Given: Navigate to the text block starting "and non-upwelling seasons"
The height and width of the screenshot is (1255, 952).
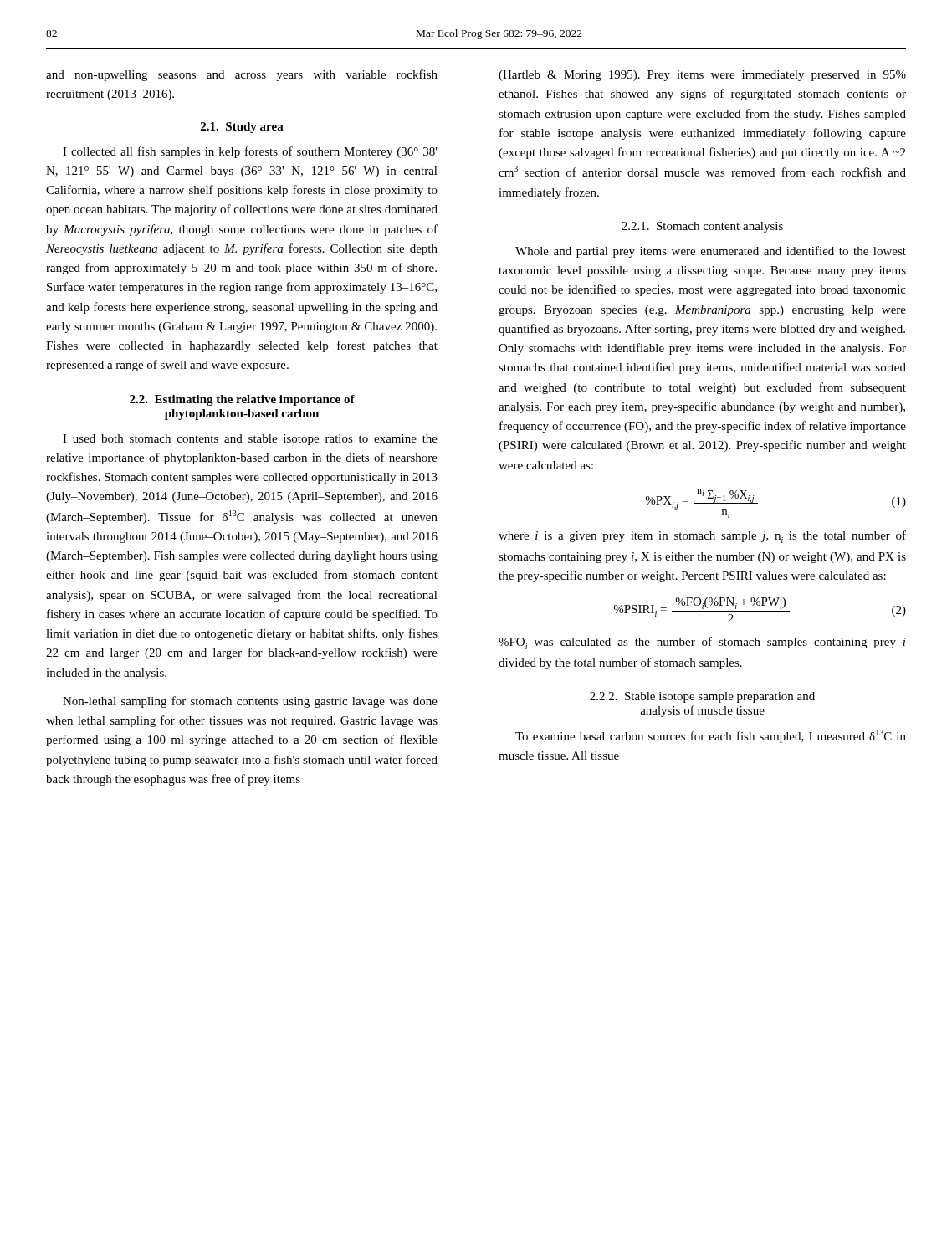Looking at the screenshot, I should click(x=242, y=85).
